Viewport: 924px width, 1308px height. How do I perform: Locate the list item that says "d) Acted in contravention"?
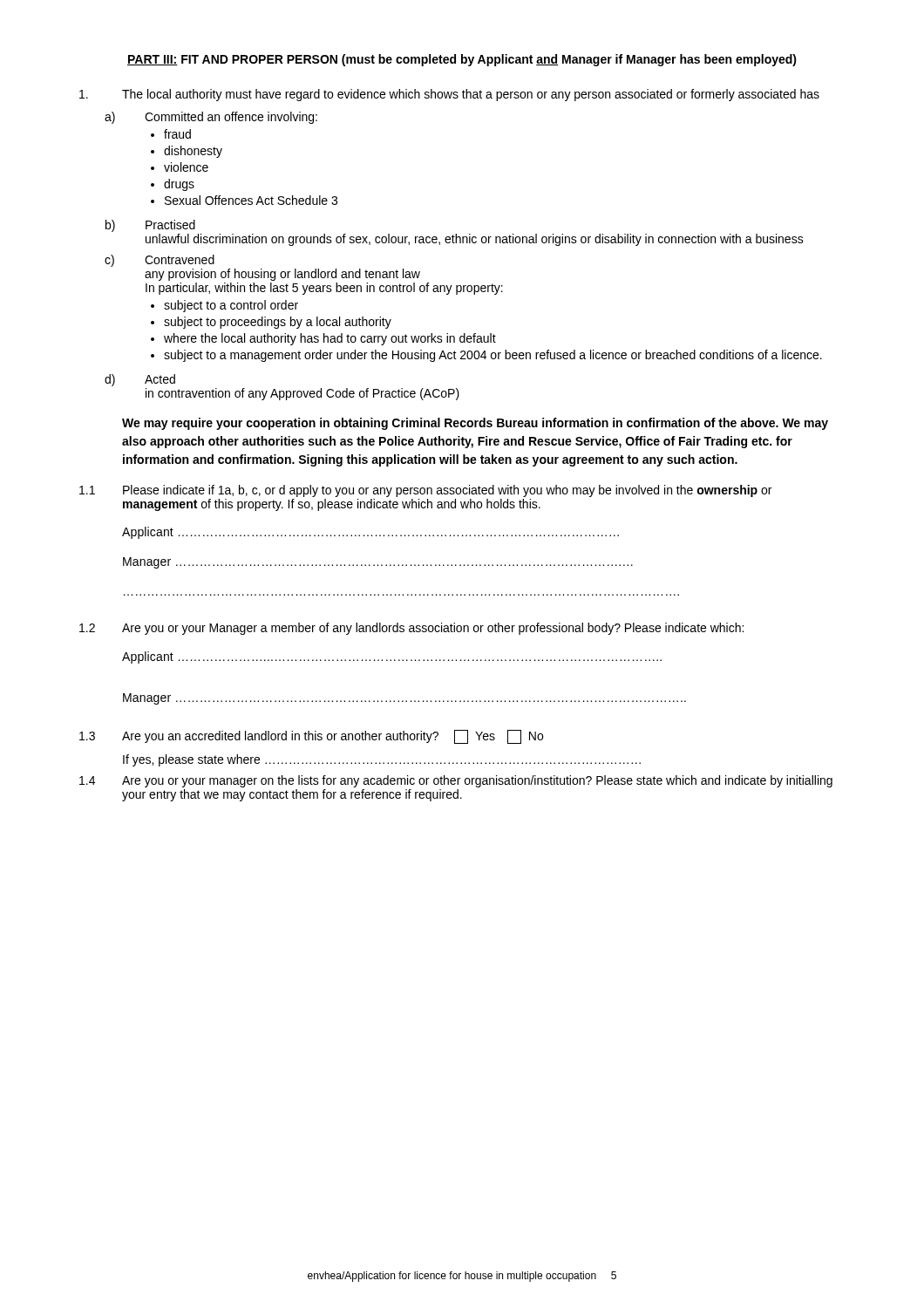(x=282, y=387)
